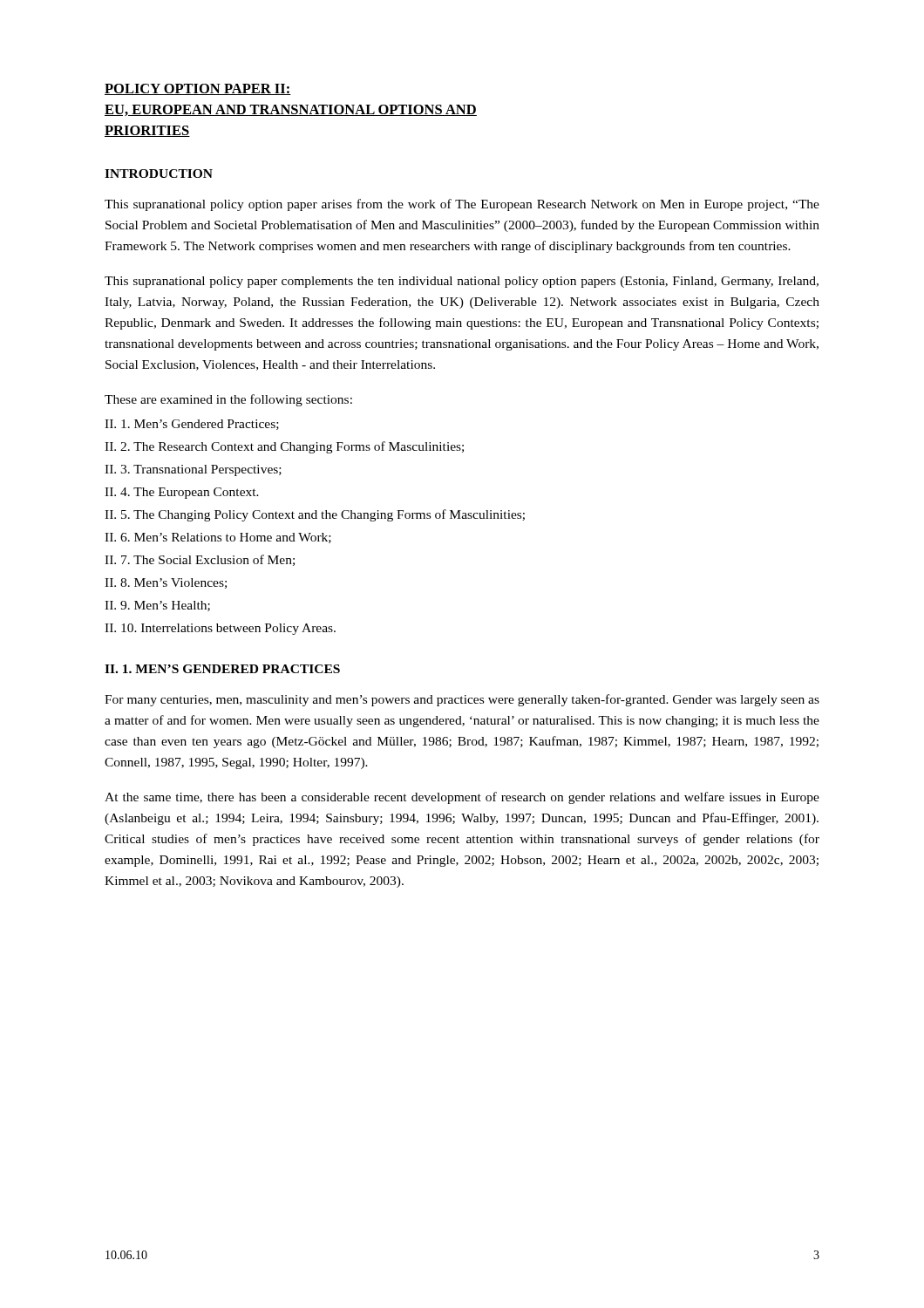Navigate to the passage starting "II. 9. Men’s Health;"
The width and height of the screenshot is (924, 1308).
click(x=158, y=605)
